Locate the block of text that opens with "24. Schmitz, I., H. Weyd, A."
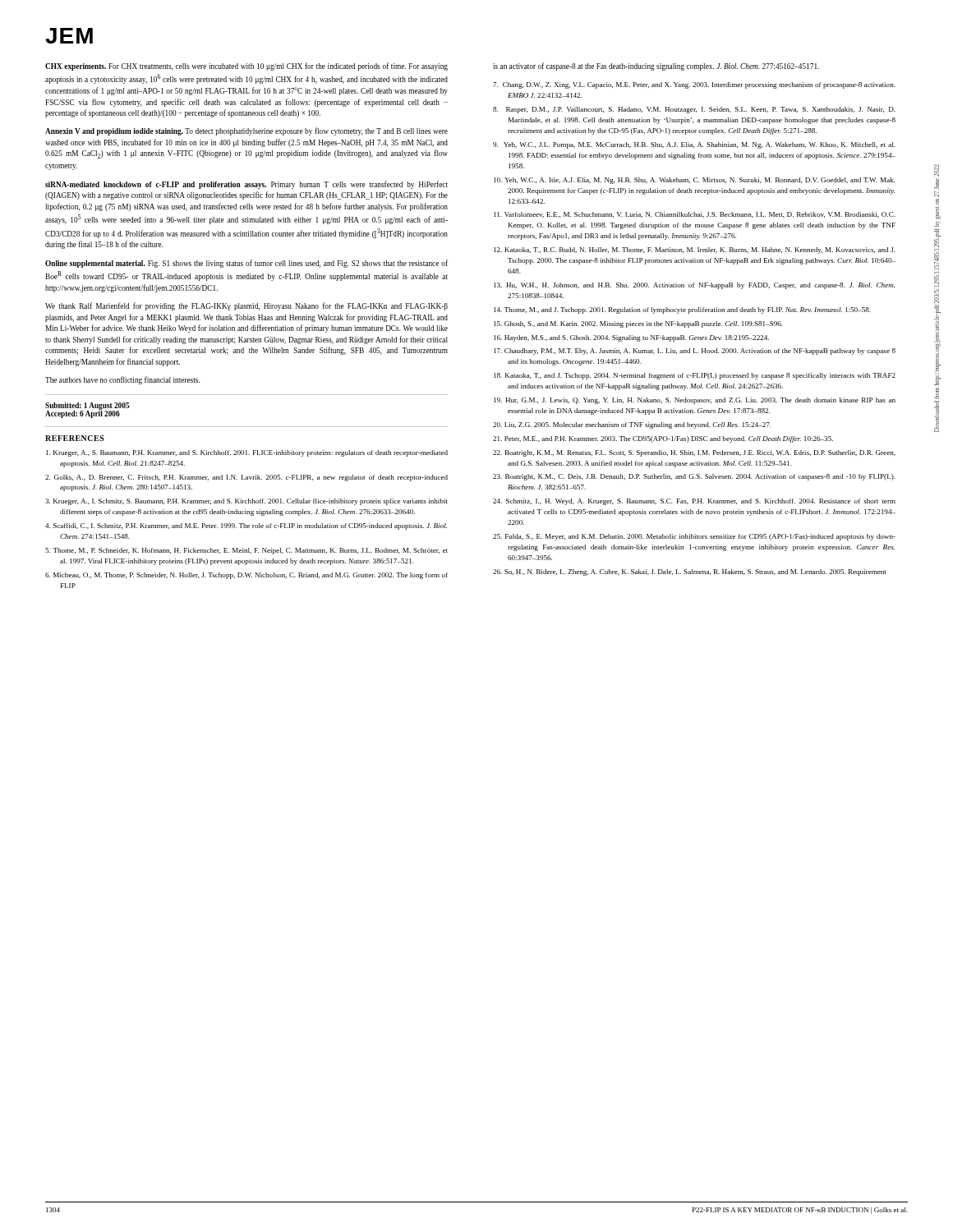Screen dimensions: 1232x953 tap(694, 512)
